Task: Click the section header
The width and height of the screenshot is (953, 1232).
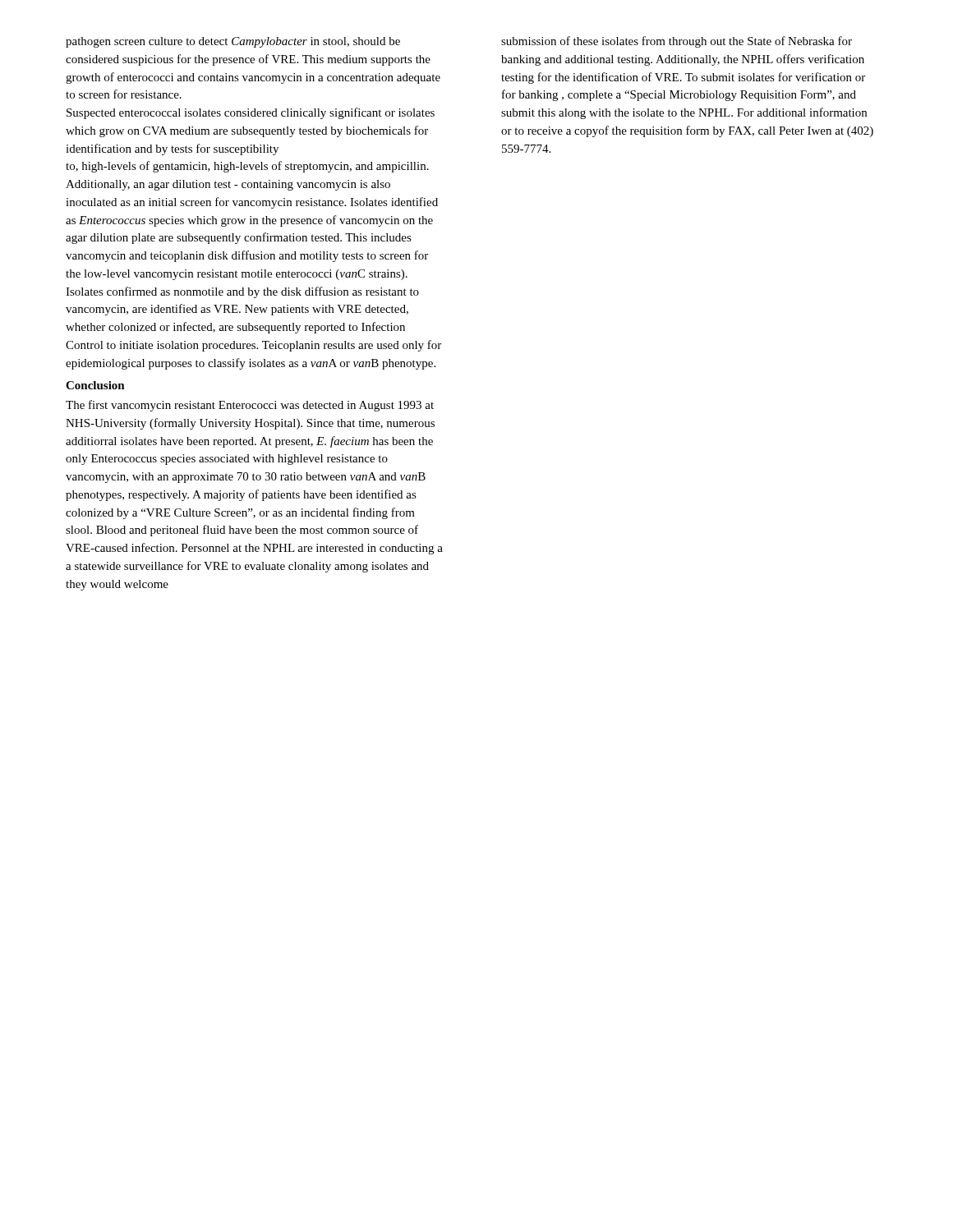Action: pyautogui.click(x=95, y=385)
